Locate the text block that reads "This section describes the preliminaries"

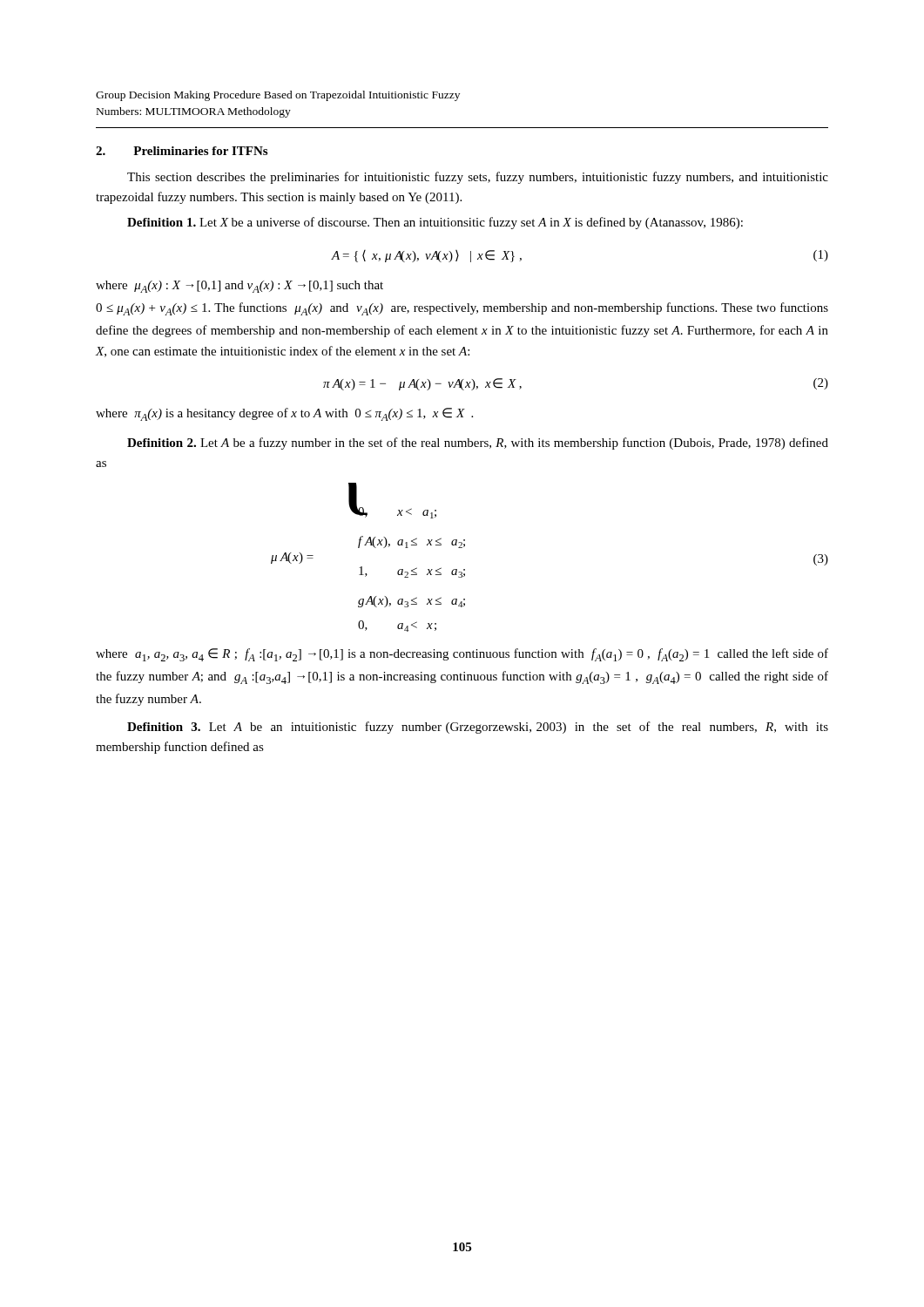pyautogui.click(x=462, y=187)
